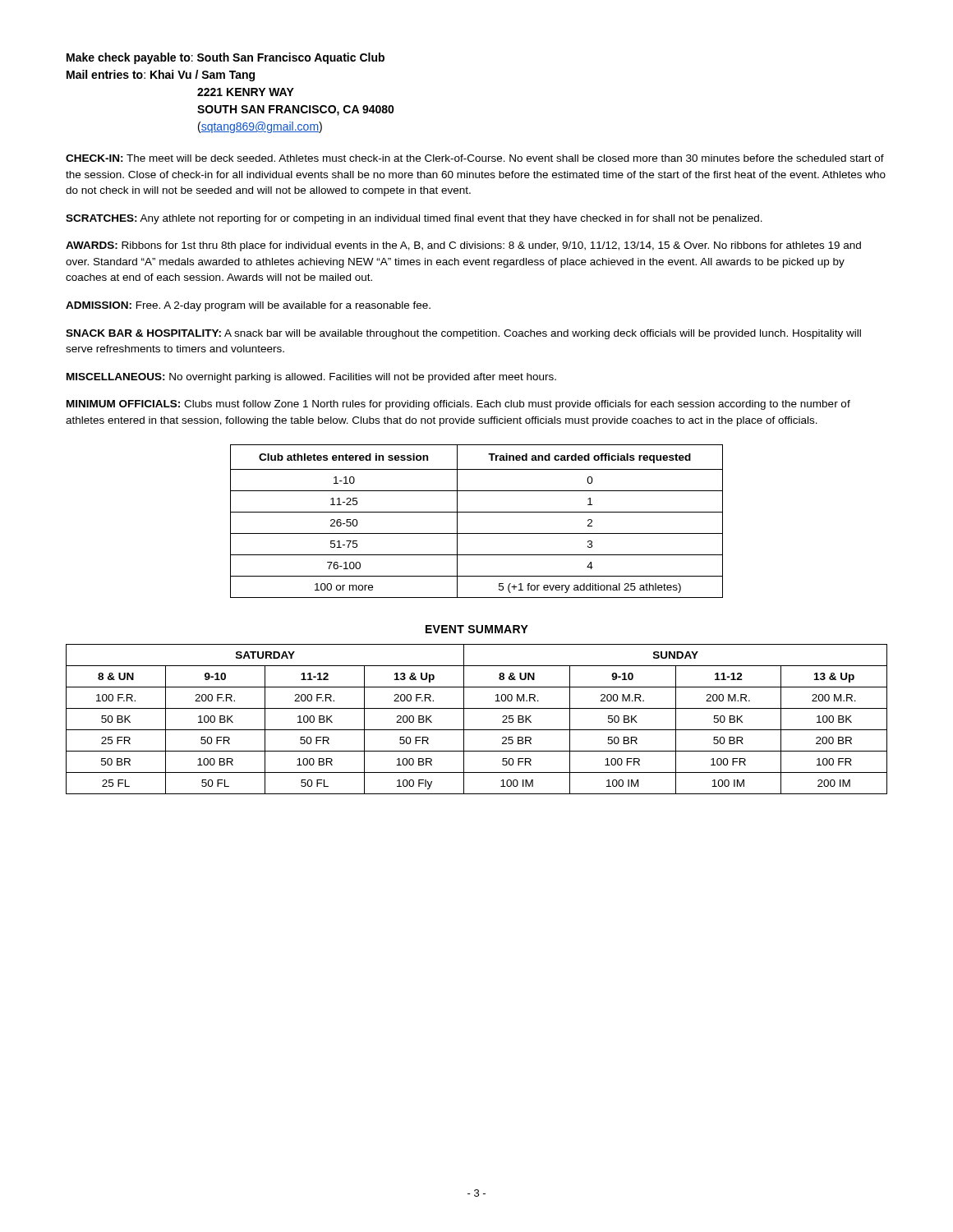
Task: Click the passage that begins "SCRATCHES: Any athlete not reporting for or"
Action: (x=414, y=218)
